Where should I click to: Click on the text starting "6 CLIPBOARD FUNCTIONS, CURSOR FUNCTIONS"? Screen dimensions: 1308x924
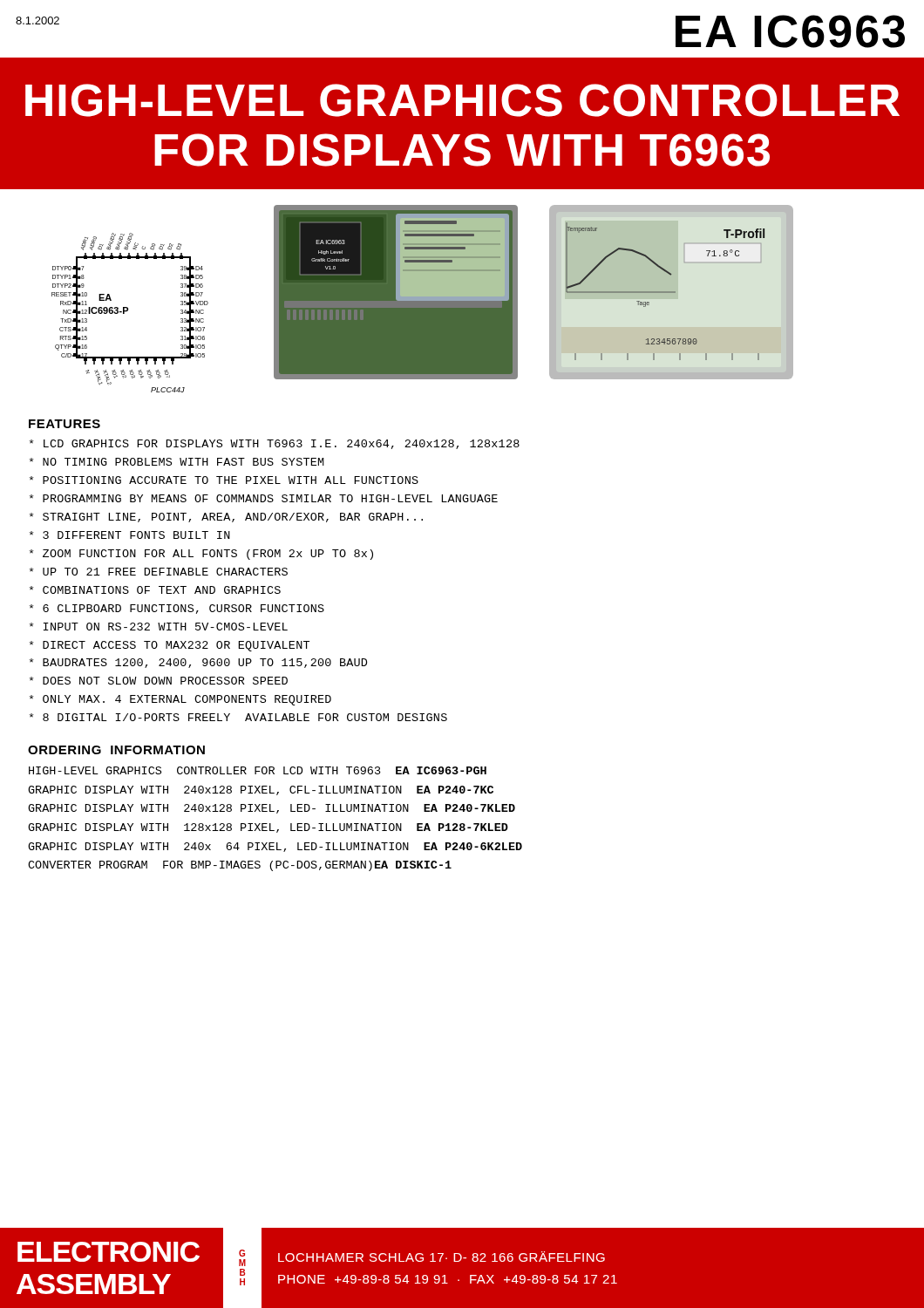click(176, 609)
